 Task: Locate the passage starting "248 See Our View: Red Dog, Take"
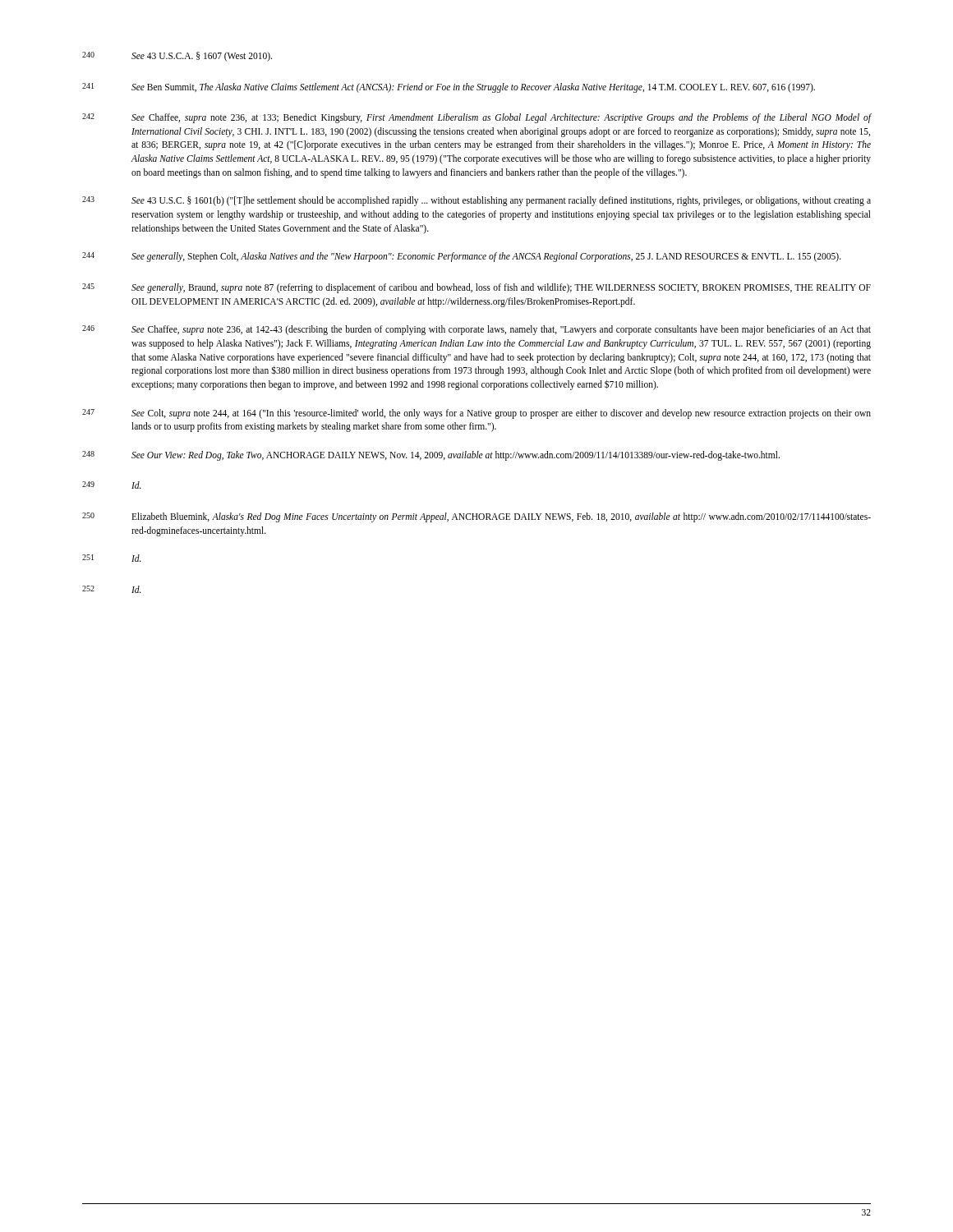[x=476, y=456]
